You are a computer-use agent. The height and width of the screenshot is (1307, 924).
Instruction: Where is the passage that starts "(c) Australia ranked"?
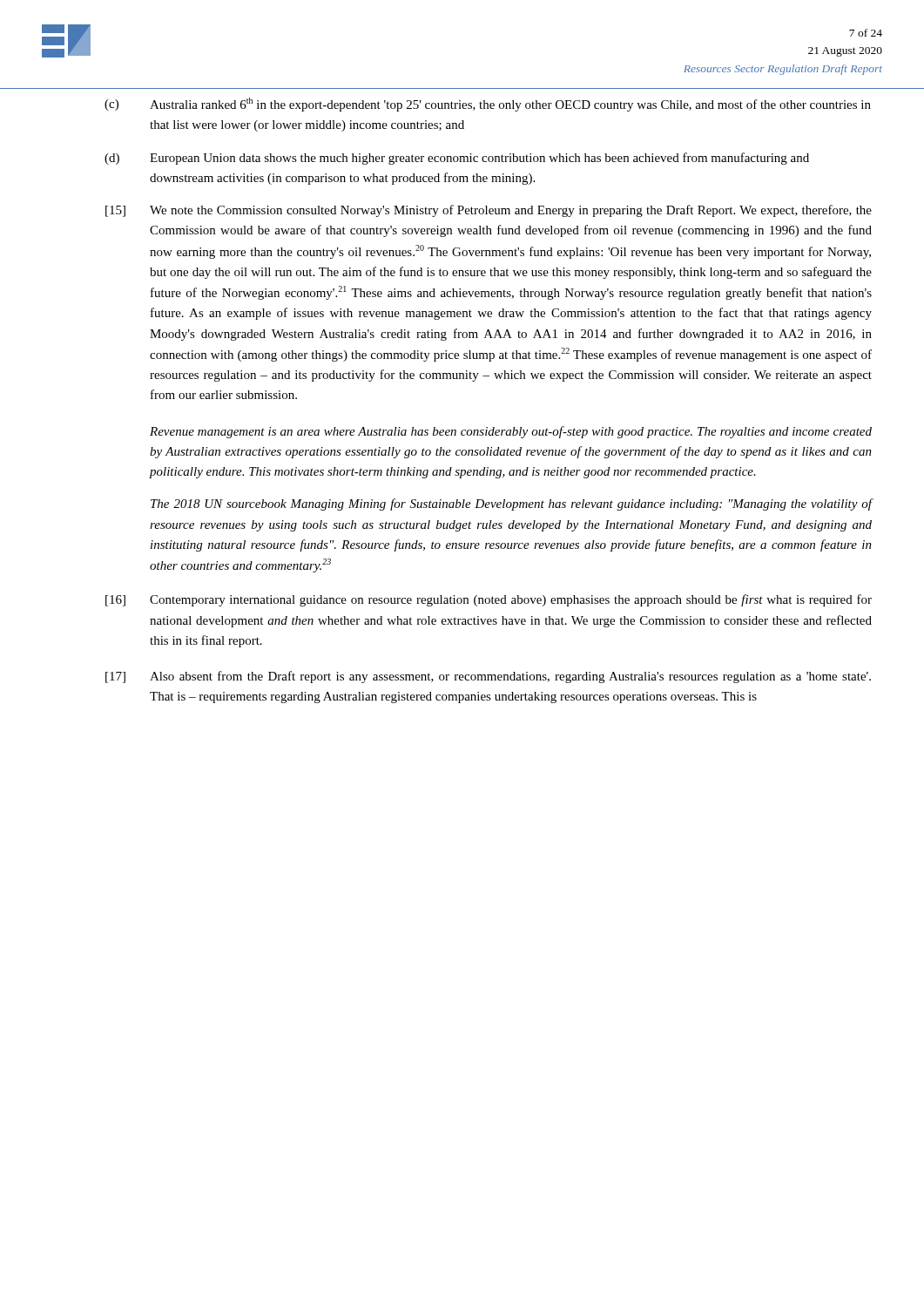tap(488, 115)
